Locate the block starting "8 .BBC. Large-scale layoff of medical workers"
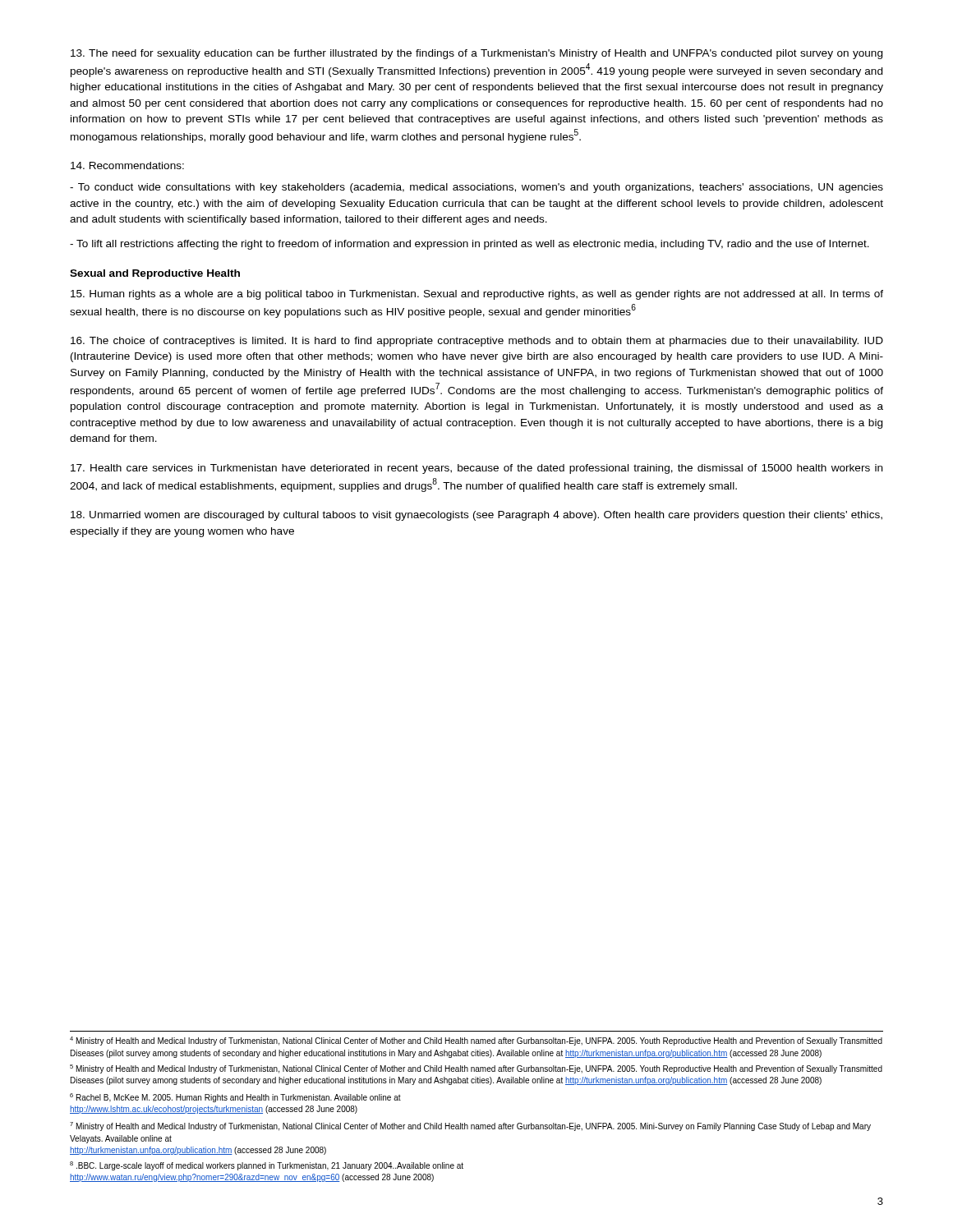Viewport: 953px width, 1232px height. [267, 1171]
